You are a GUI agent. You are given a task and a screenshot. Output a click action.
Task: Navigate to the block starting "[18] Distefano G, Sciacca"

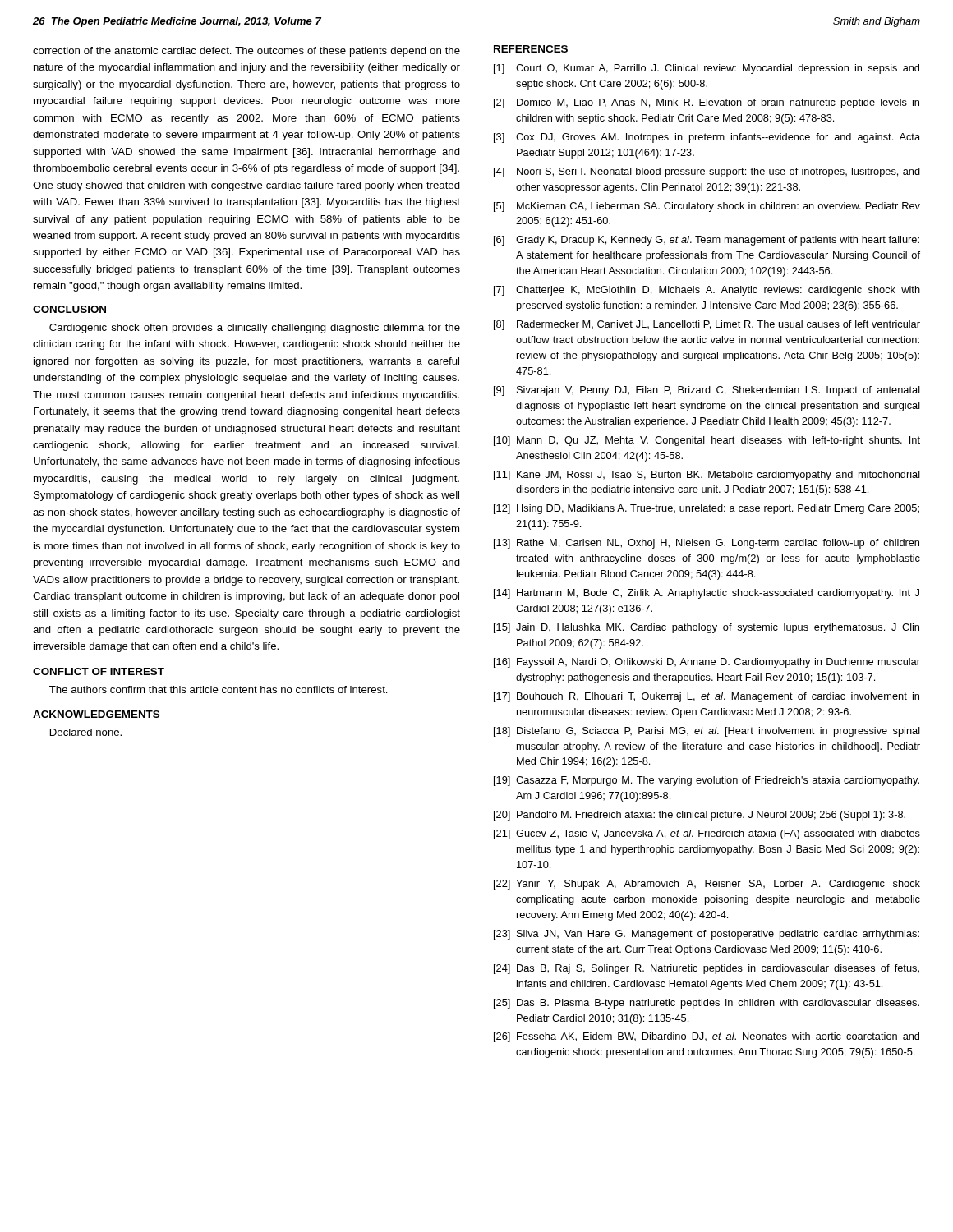707,747
